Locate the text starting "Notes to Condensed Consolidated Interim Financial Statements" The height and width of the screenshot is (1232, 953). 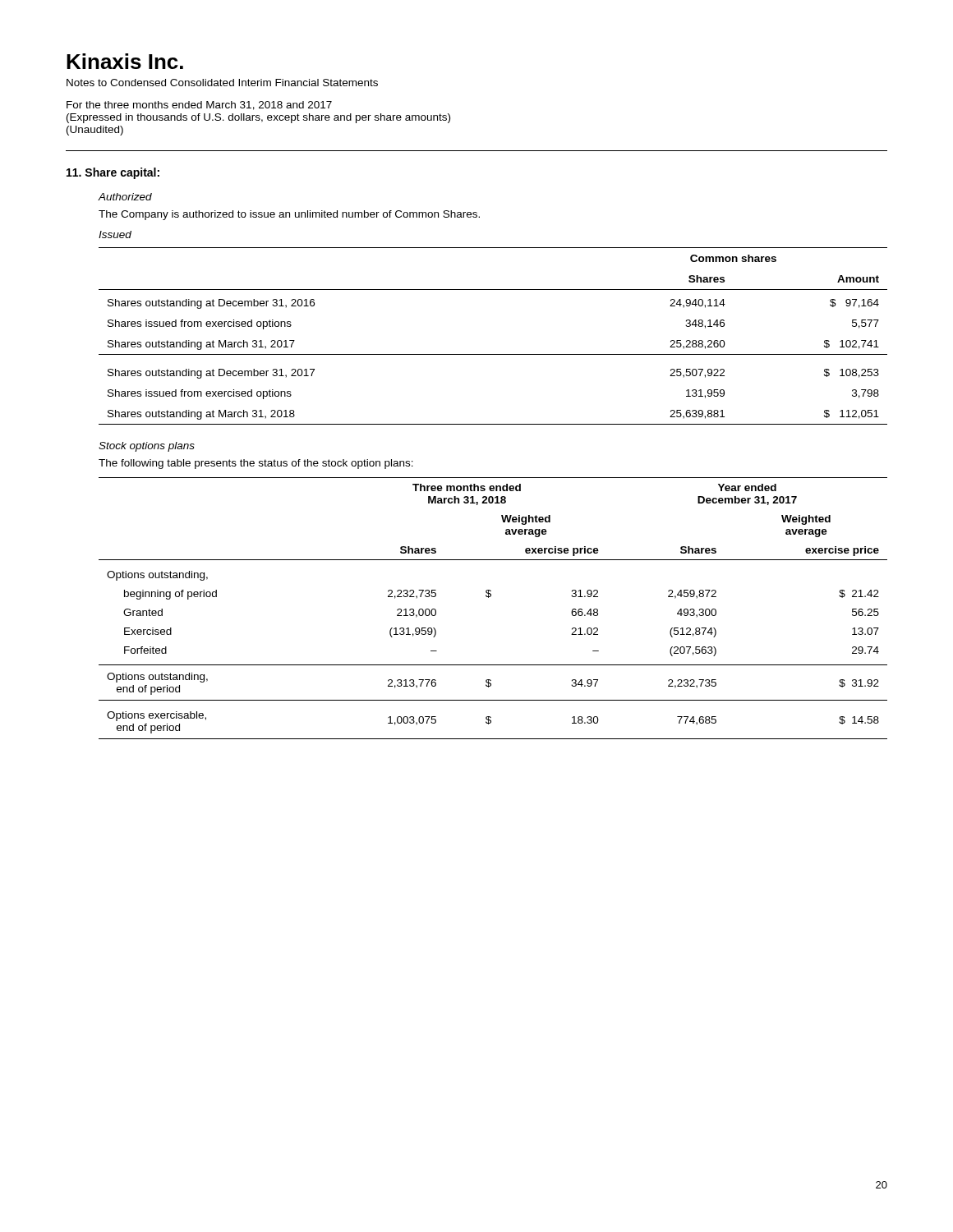[222, 83]
